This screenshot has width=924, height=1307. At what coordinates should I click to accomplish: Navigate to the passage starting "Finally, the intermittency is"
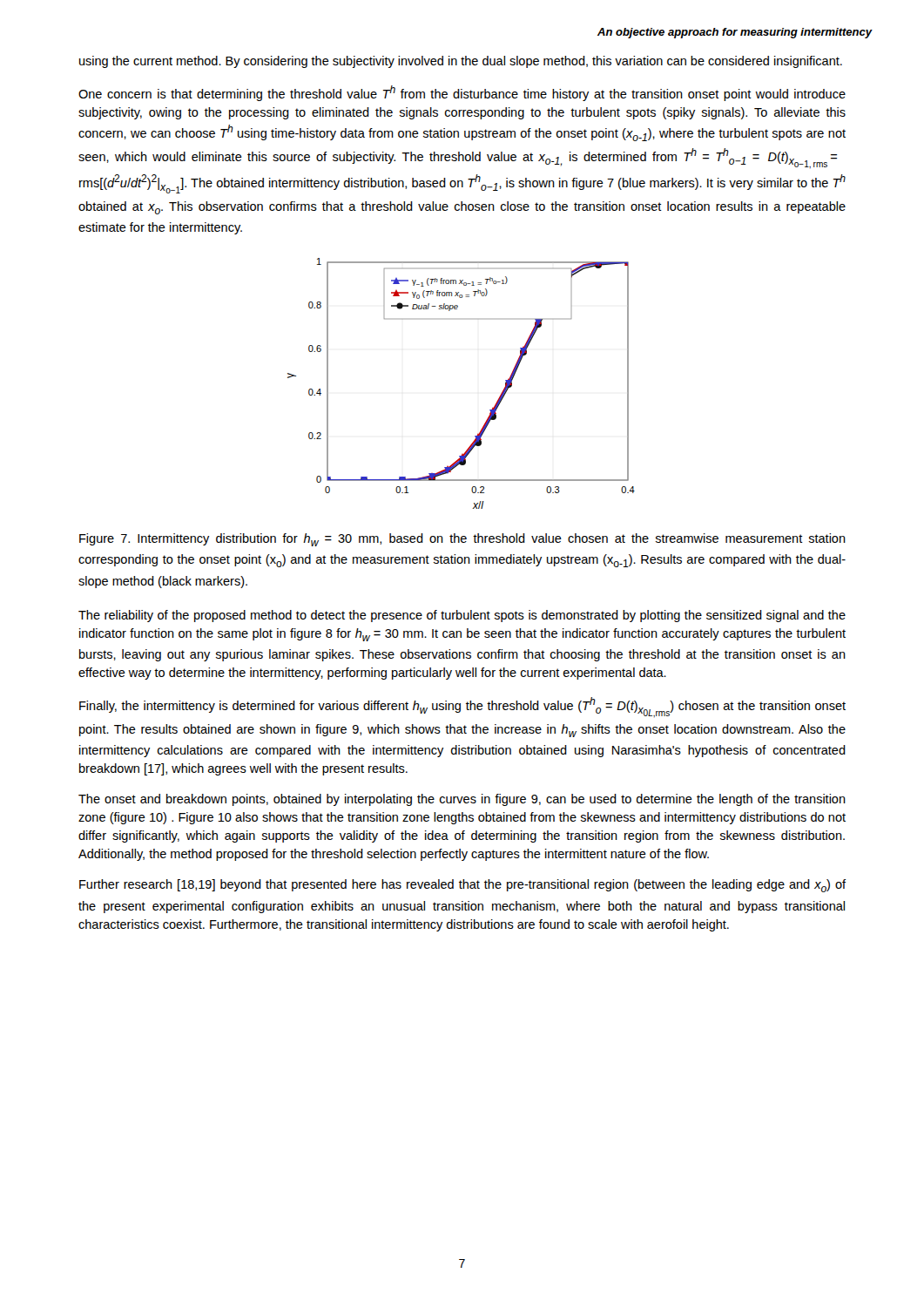point(462,736)
